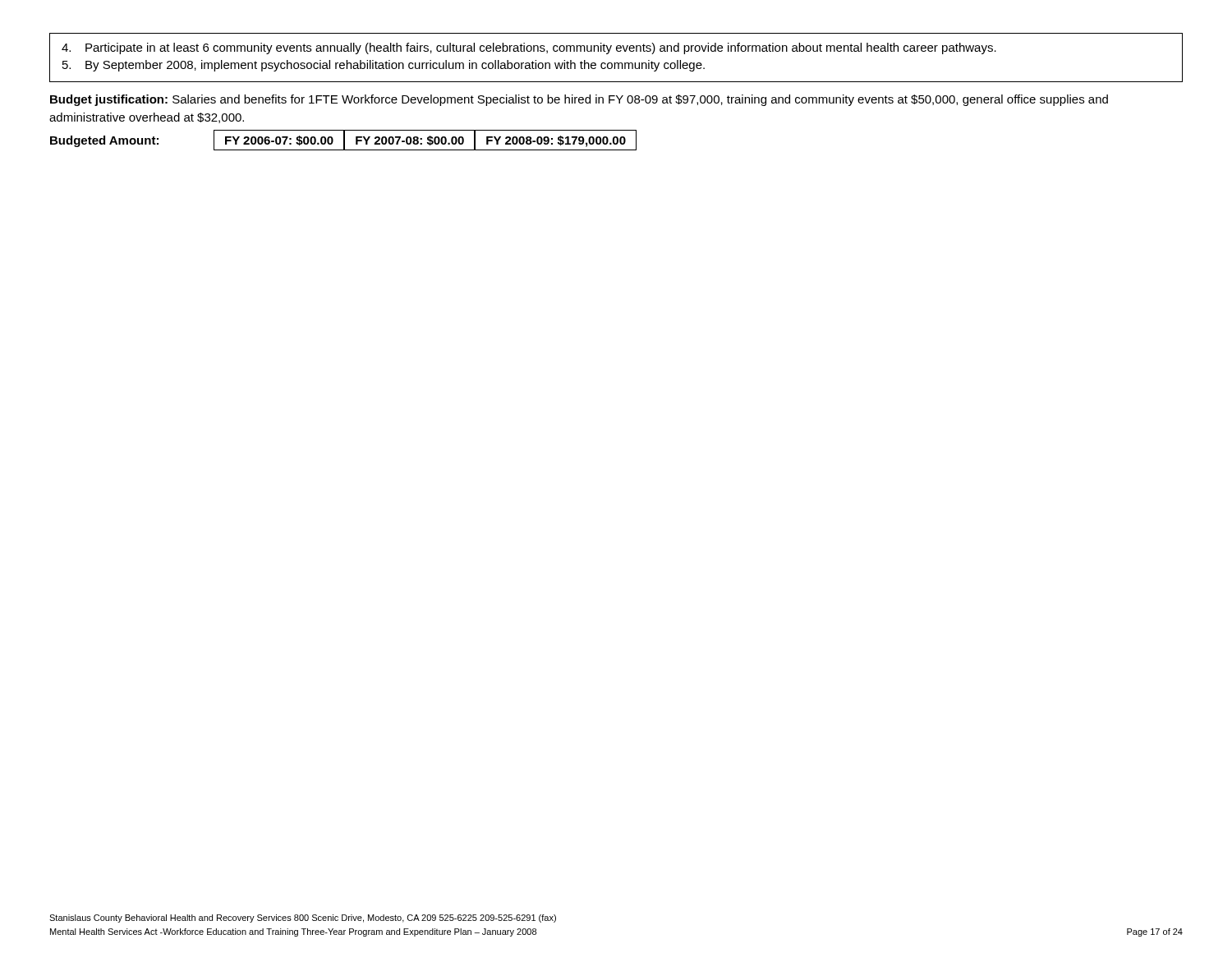1232x953 pixels.
Task: Where is the passage that starts "4. Participate in"?
Action: (529, 47)
